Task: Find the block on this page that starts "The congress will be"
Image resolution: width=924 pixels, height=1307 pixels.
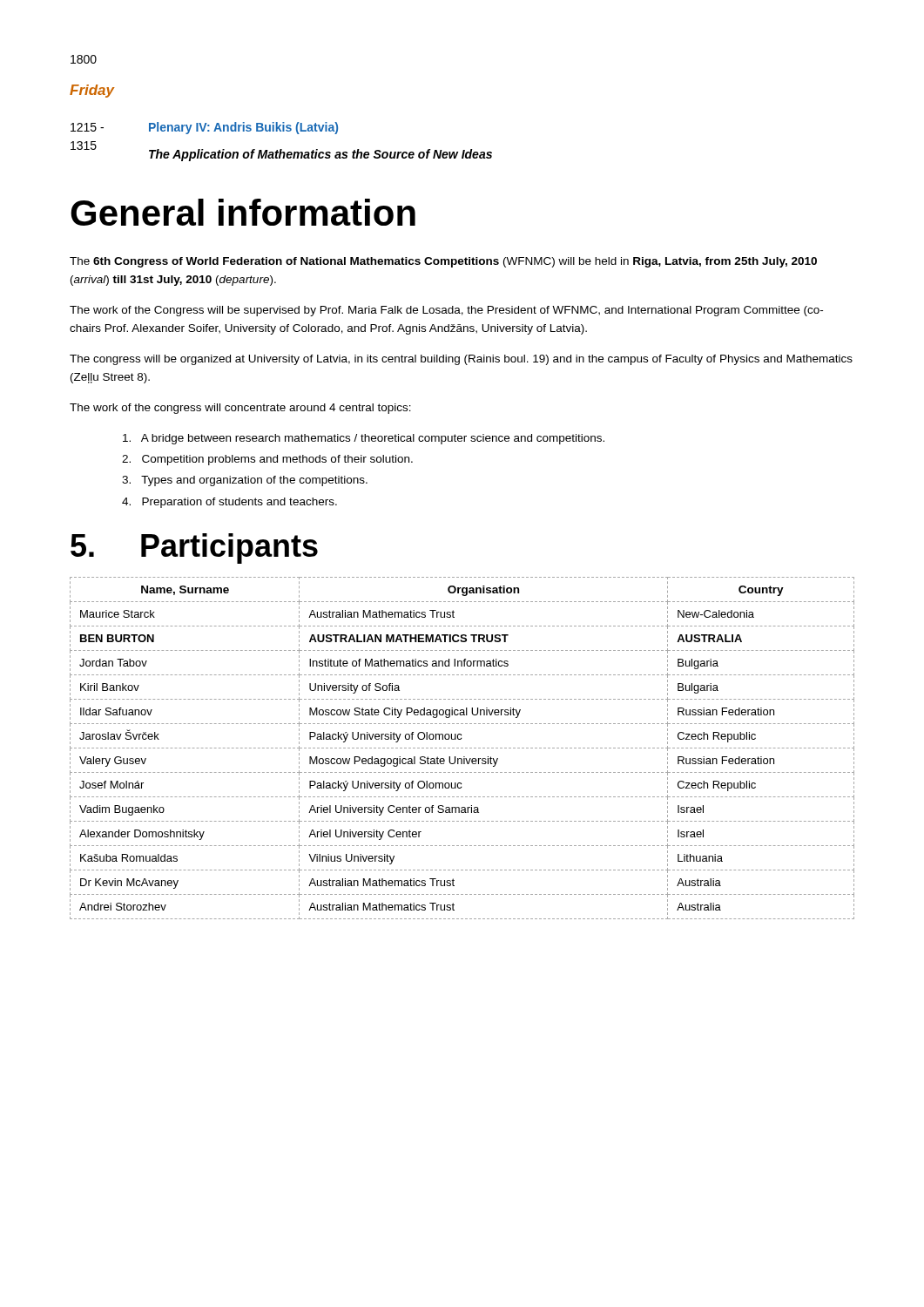Action: click(461, 368)
